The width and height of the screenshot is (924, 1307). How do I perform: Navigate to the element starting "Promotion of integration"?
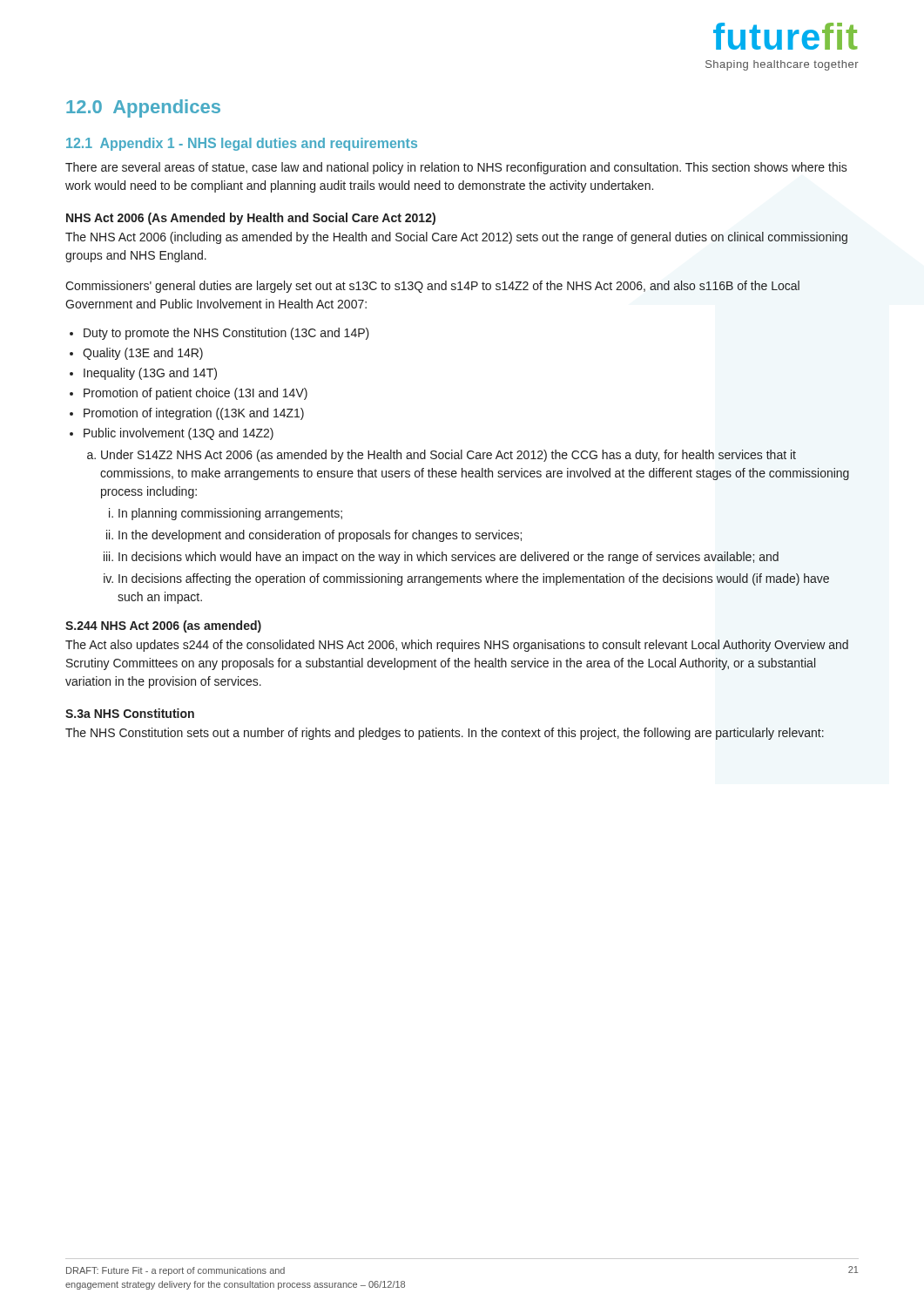tap(194, 414)
